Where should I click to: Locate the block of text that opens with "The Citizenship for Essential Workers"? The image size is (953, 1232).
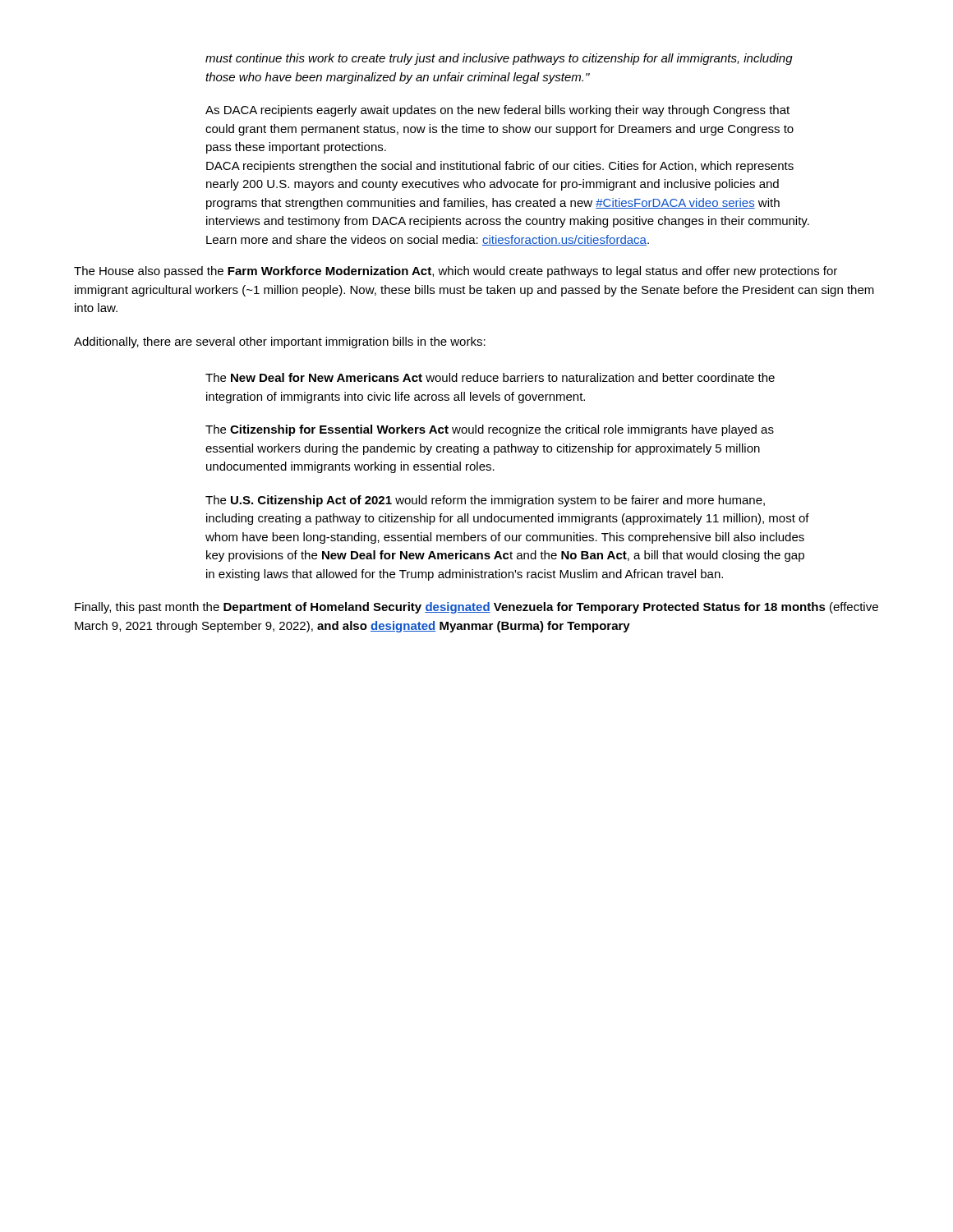pos(490,448)
